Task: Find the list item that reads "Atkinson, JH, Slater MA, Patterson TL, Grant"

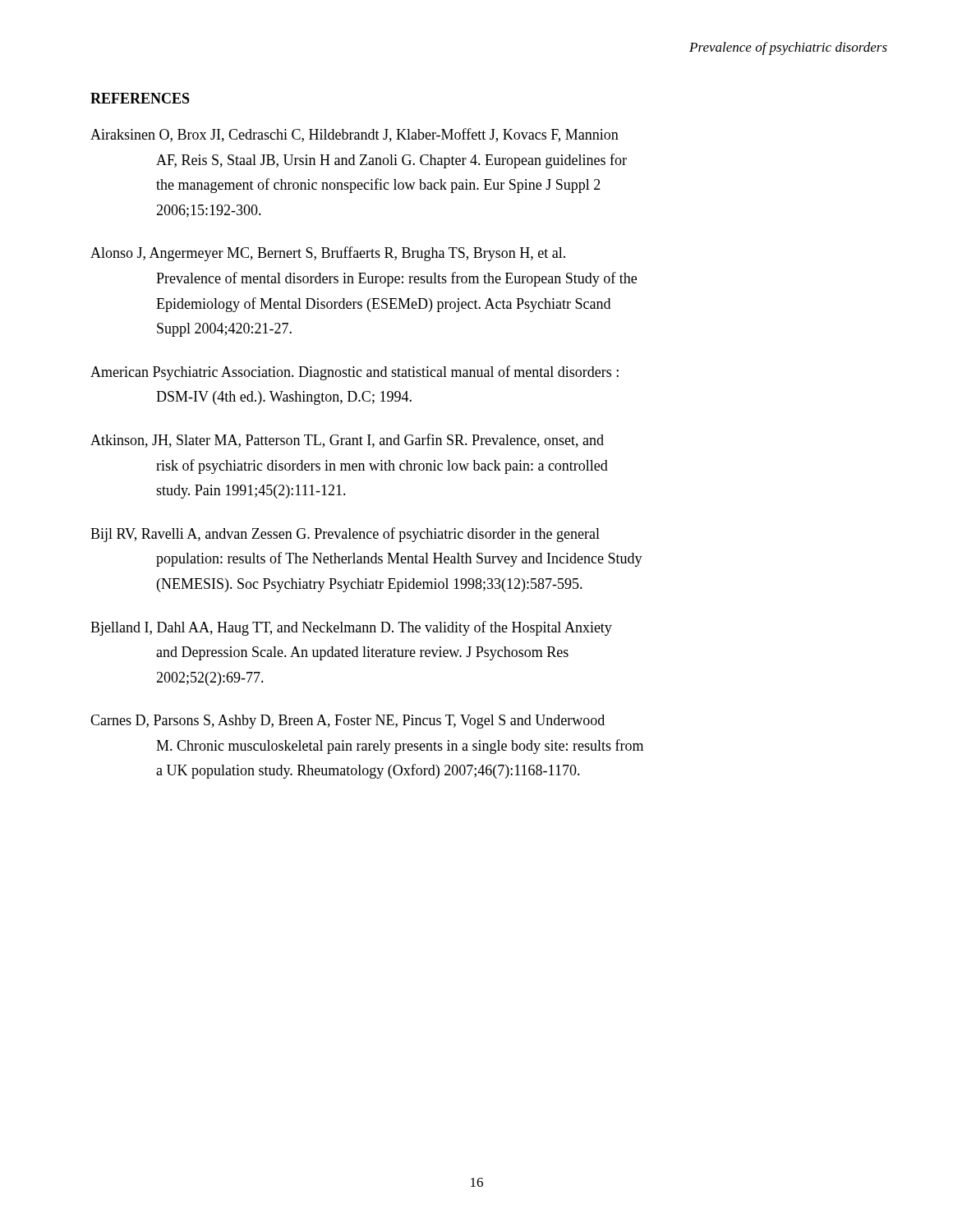Action: (x=476, y=468)
